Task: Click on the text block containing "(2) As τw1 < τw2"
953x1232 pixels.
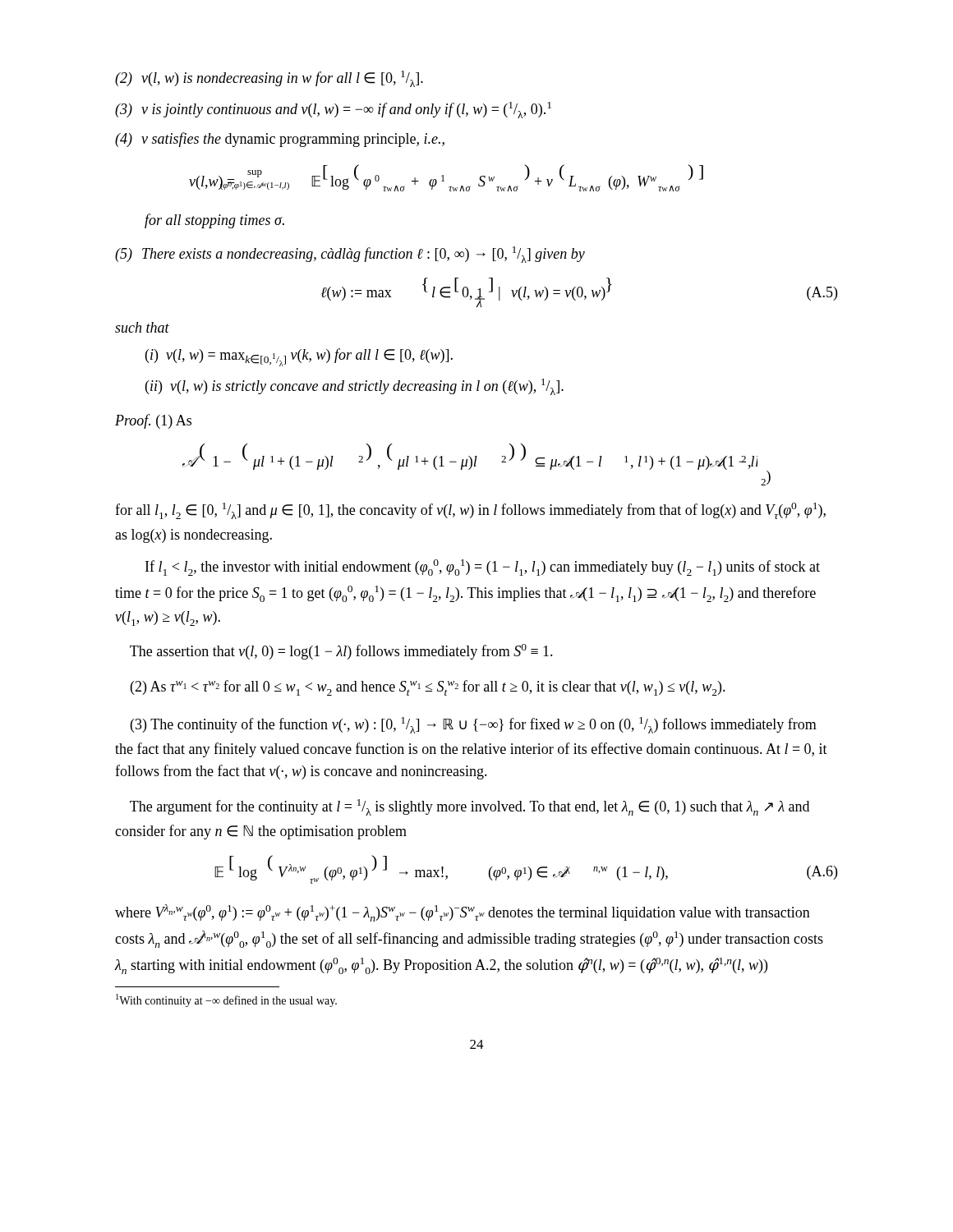Action: pyautogui.click(x=420, y=687)
